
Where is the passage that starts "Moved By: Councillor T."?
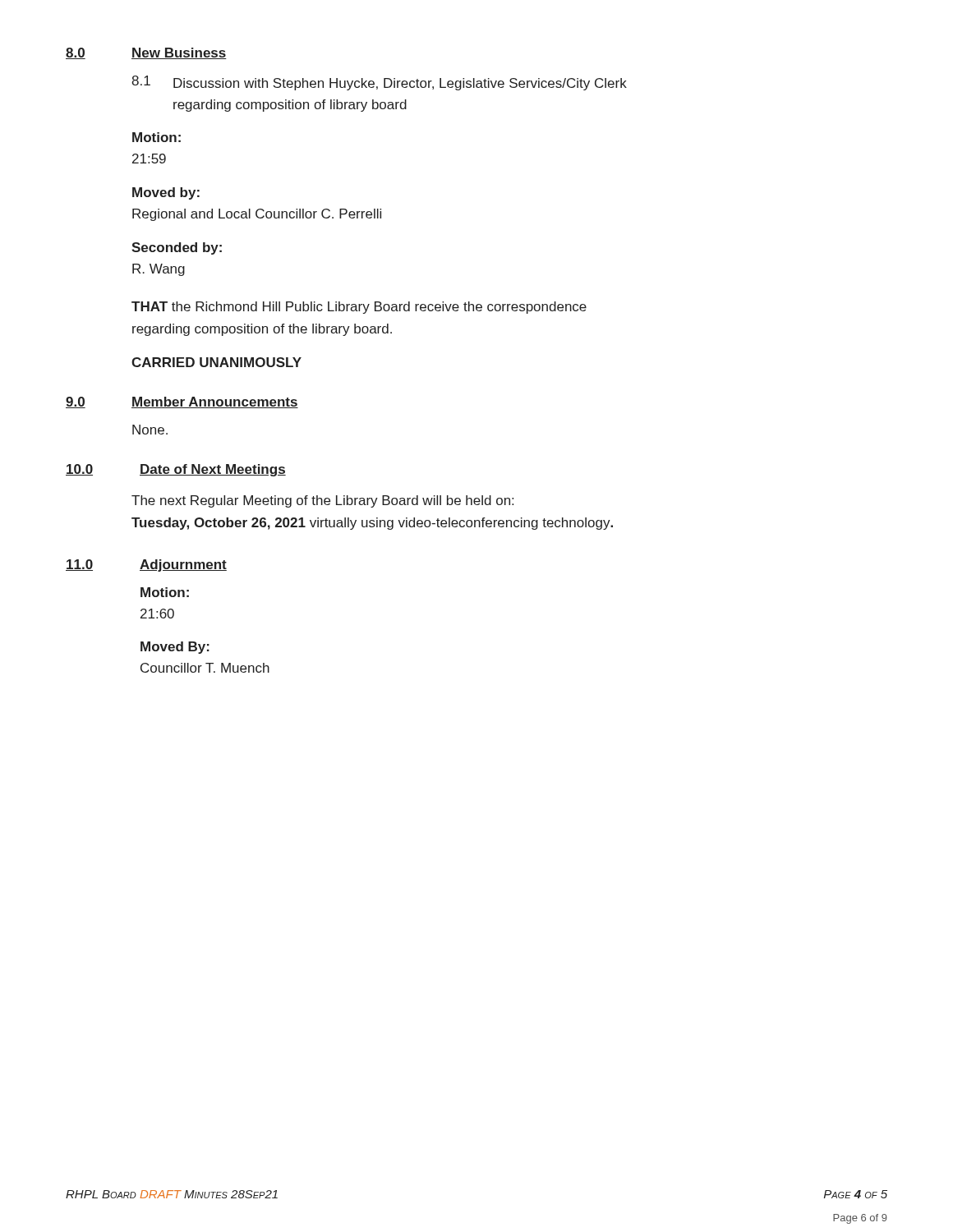tap(175, 648)
